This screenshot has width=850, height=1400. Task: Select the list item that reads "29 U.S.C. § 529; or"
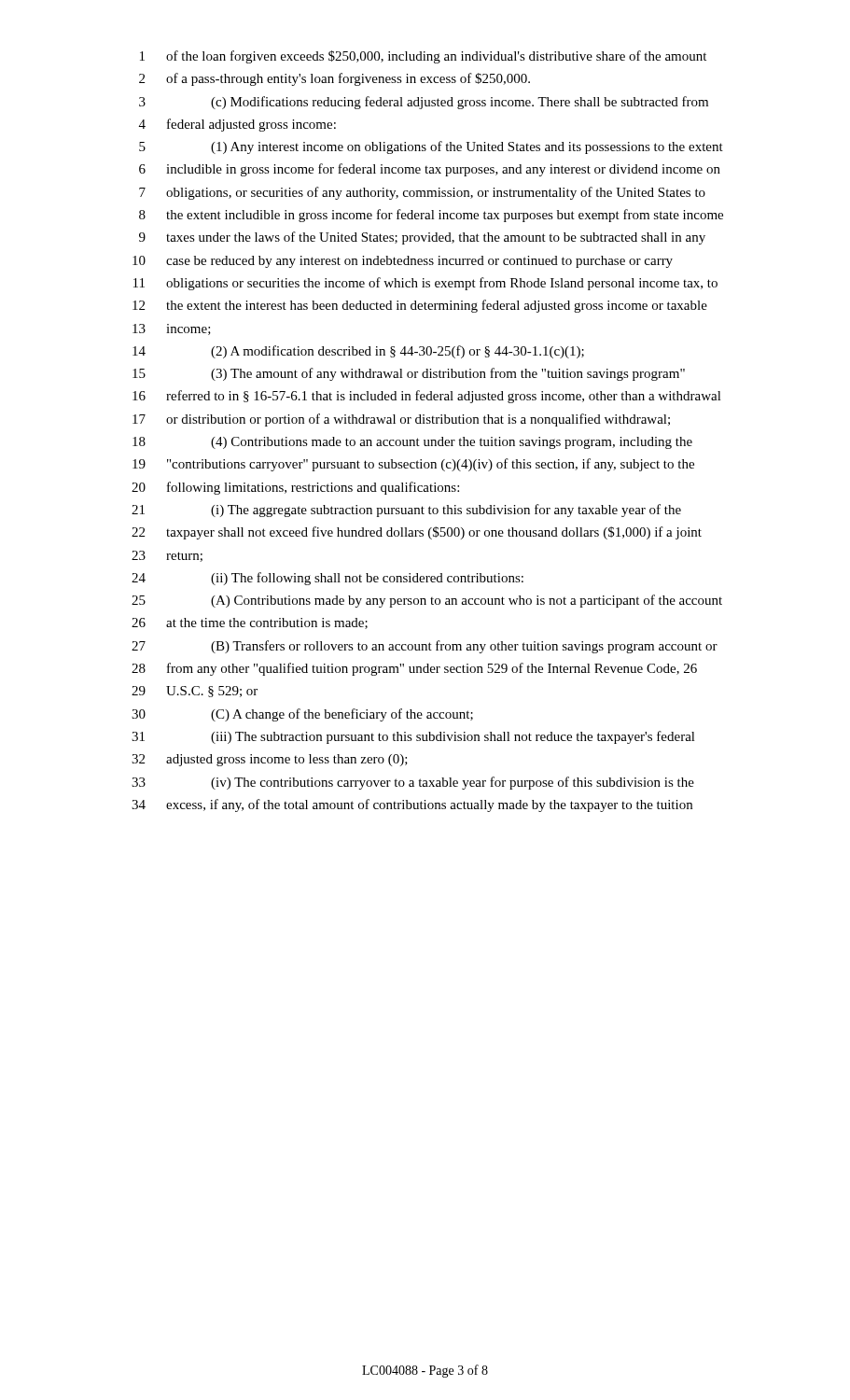pos(195,692)
